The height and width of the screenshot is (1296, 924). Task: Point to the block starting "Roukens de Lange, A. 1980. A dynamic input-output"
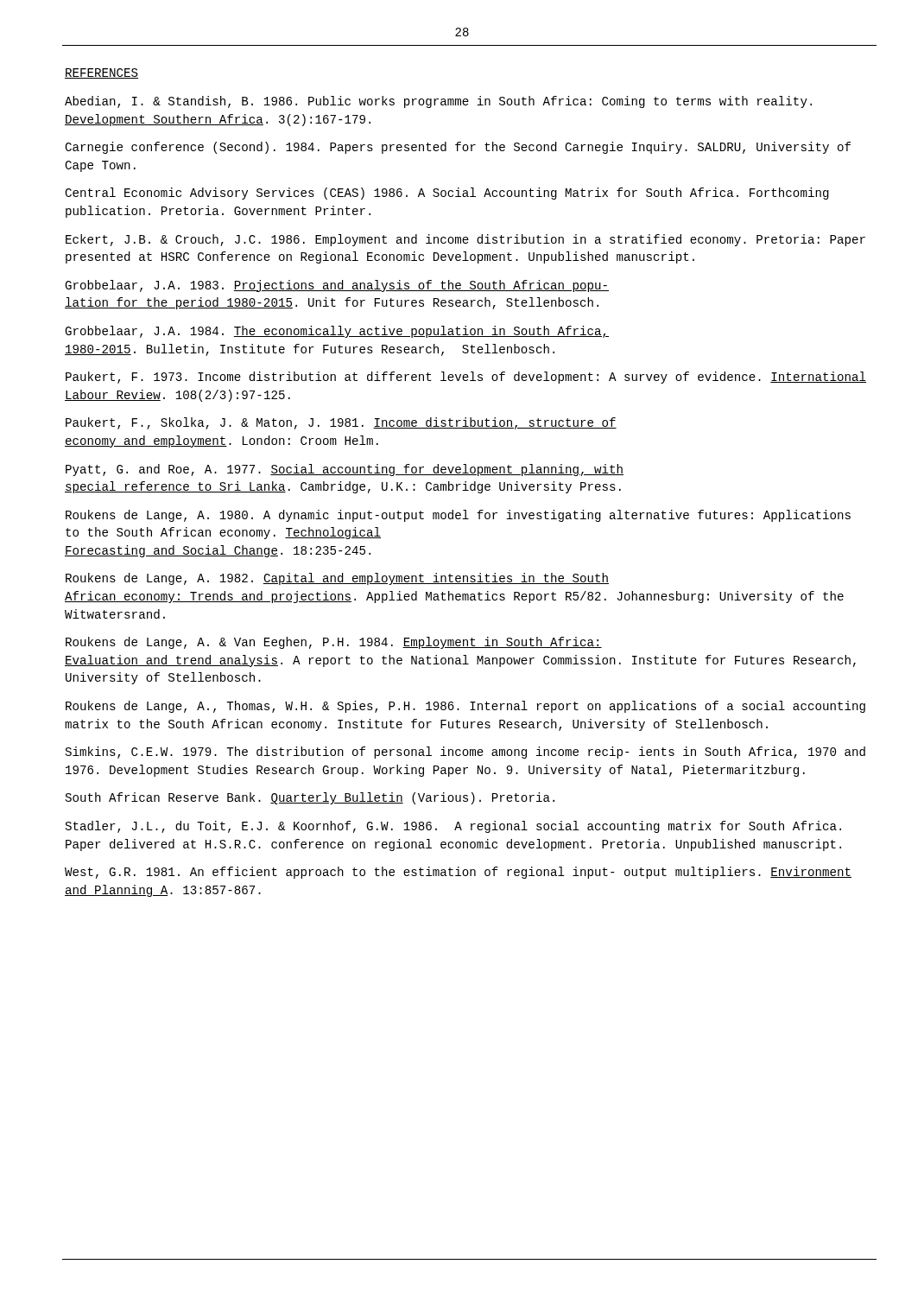click(x=458, y=516)
